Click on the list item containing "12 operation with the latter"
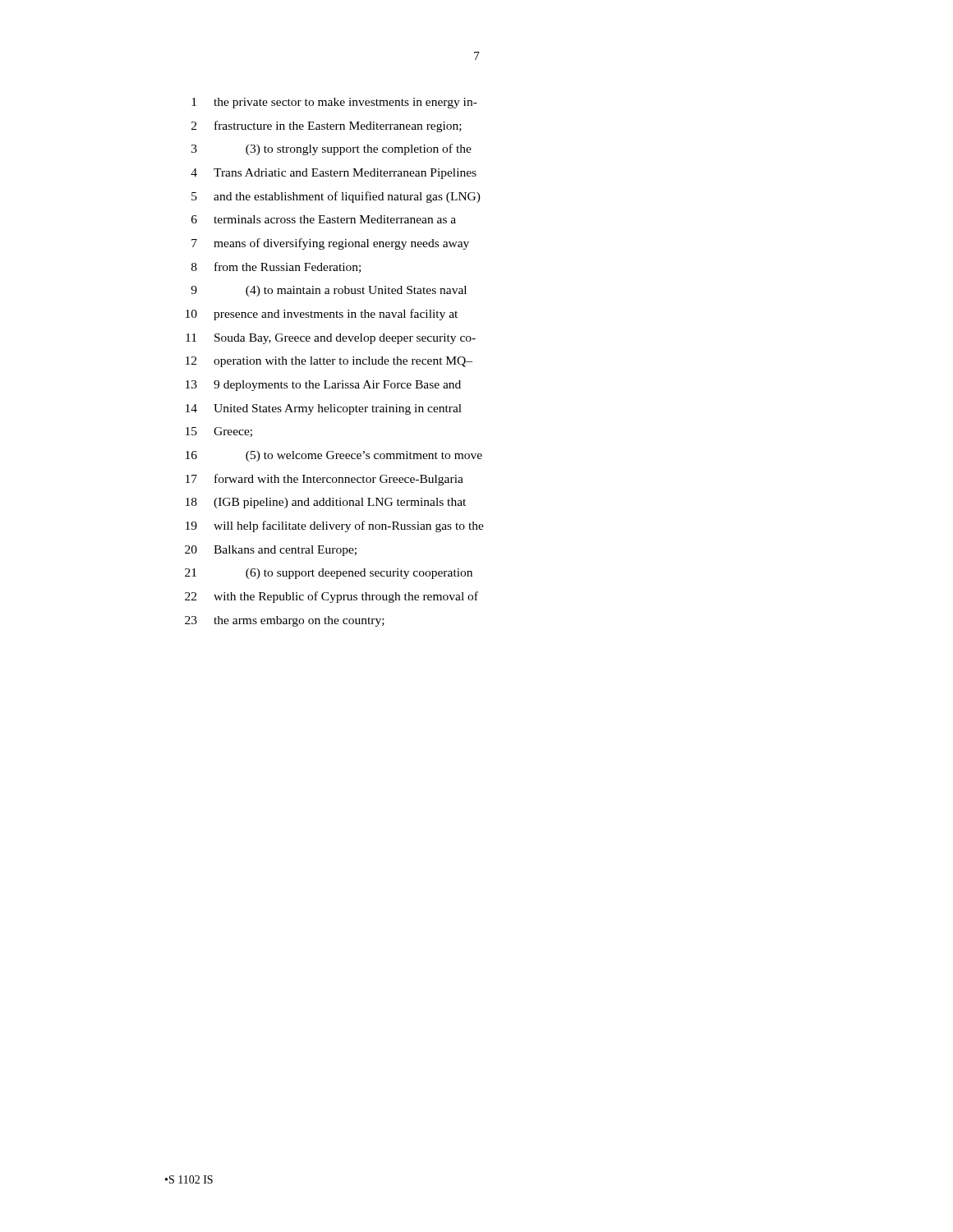 tap(329, 362)
